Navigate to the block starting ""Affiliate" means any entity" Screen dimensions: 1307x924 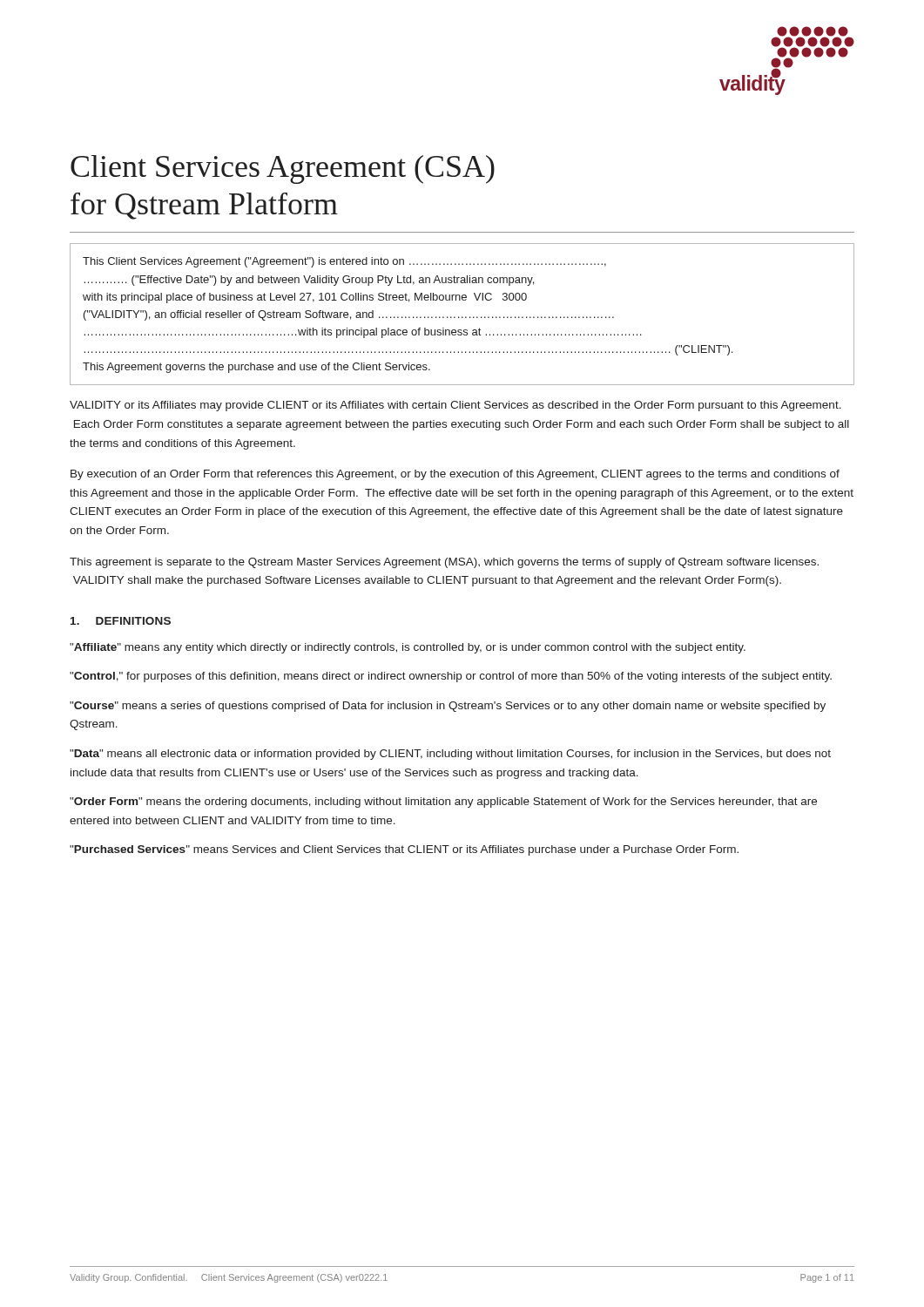[408, 647]
